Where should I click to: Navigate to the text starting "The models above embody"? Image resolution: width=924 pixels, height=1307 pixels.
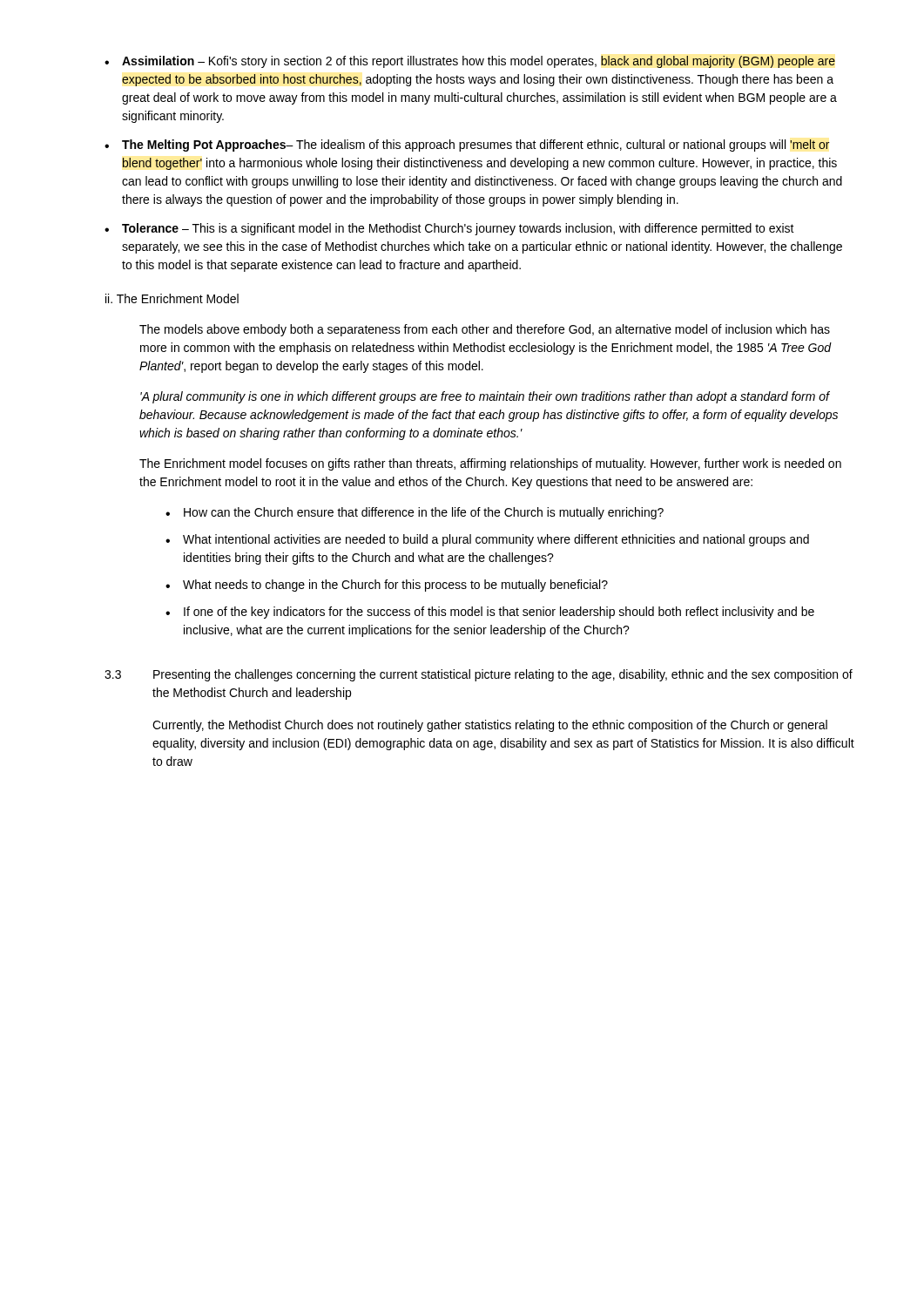pos(485,348)
